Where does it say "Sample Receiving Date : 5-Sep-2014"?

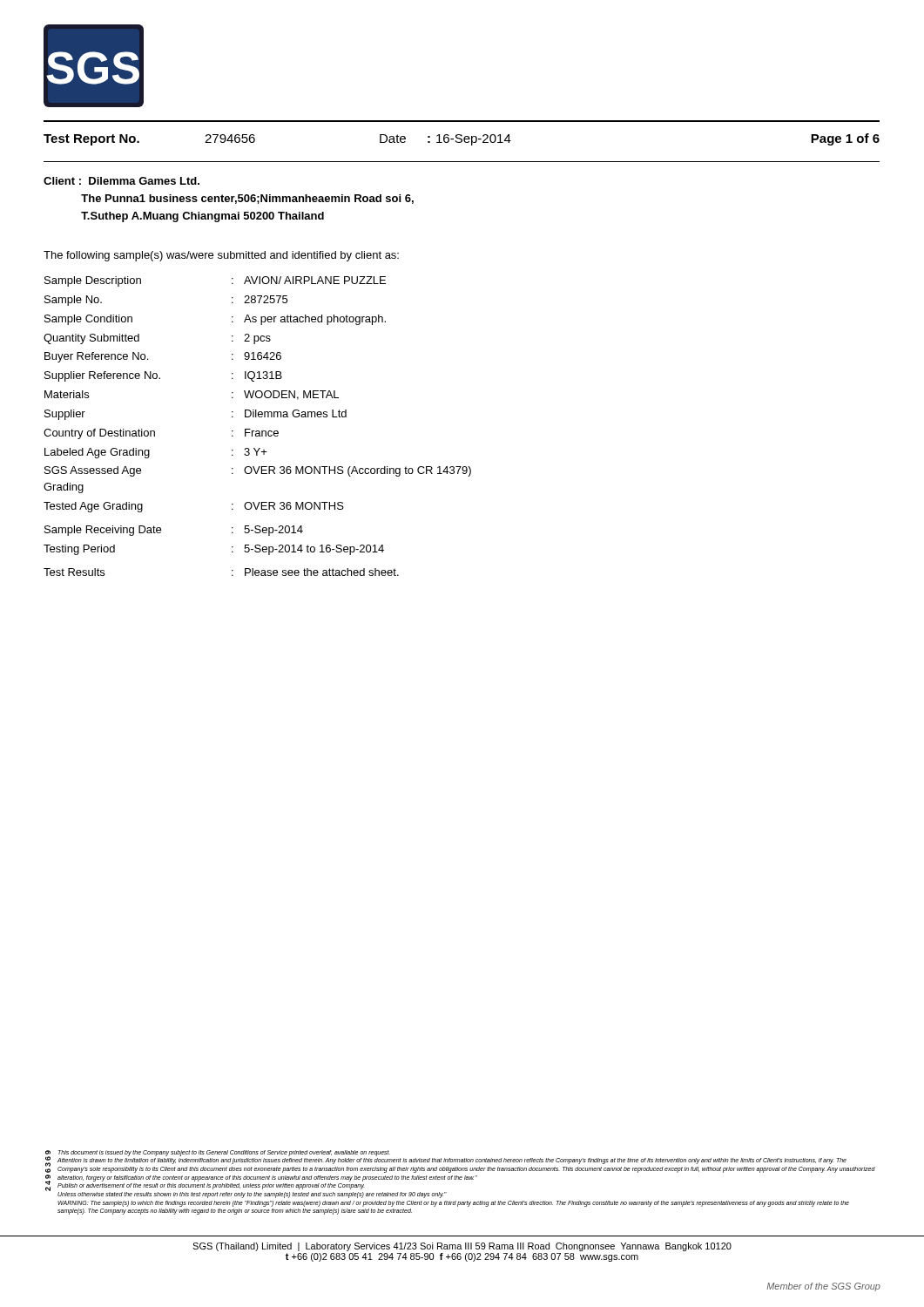(99, 530)
